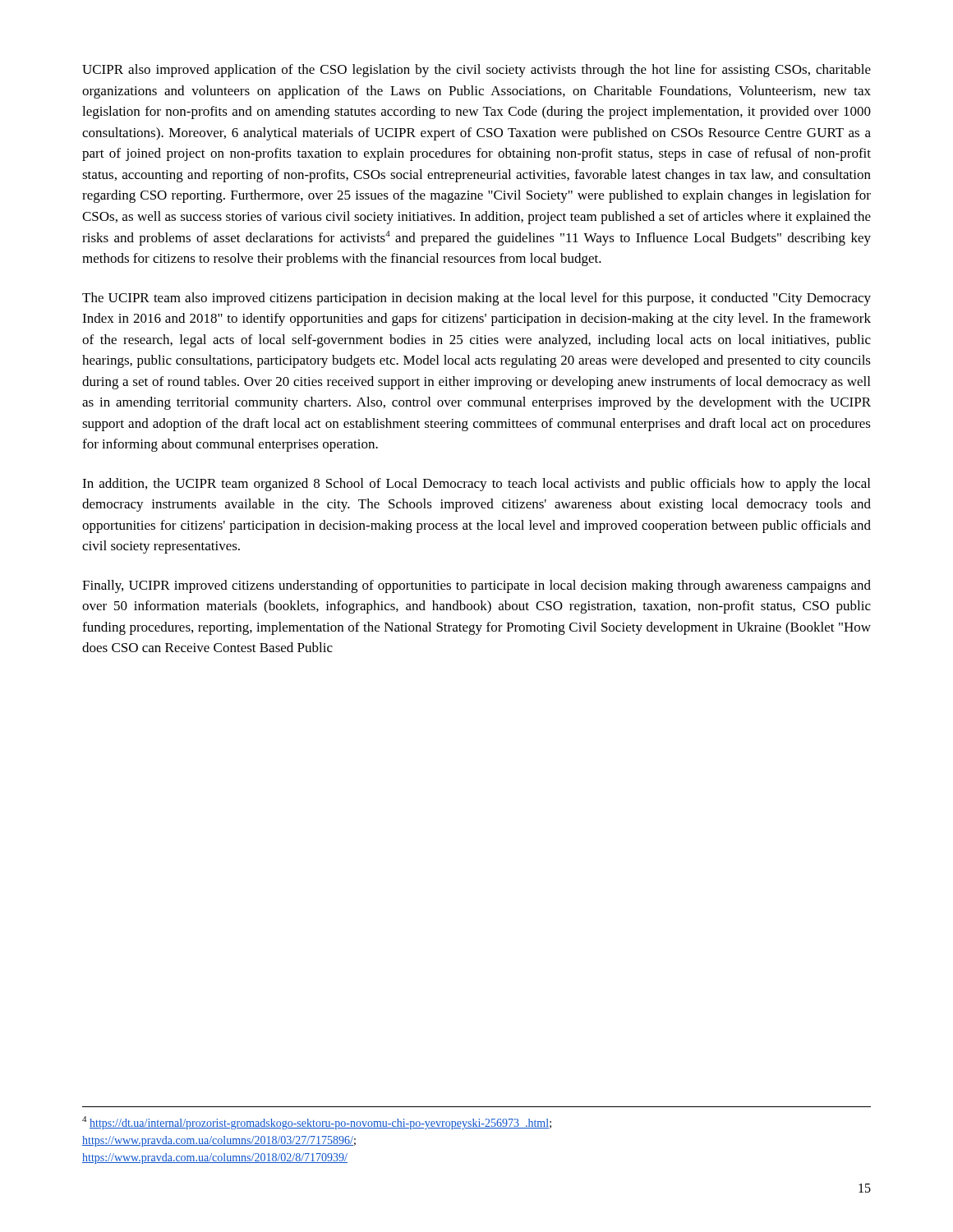Where is the passage that starts "UCIPR also improved application of the CSO legislation"?
Image resolution: width=953 pixels, height=1232 pixels.
pyautogui.click(x=476, y=164)
